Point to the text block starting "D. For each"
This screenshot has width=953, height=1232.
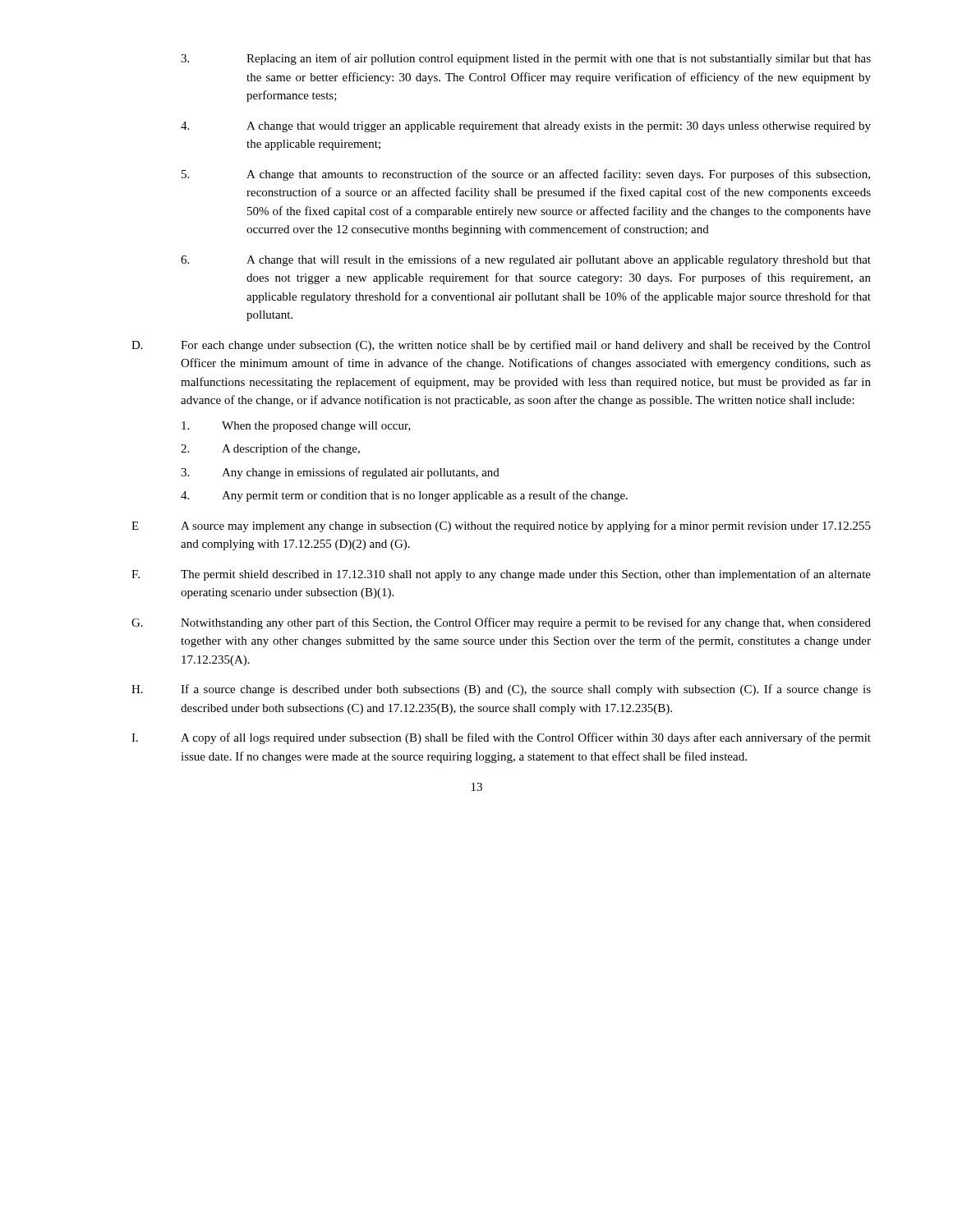point(501,346)
